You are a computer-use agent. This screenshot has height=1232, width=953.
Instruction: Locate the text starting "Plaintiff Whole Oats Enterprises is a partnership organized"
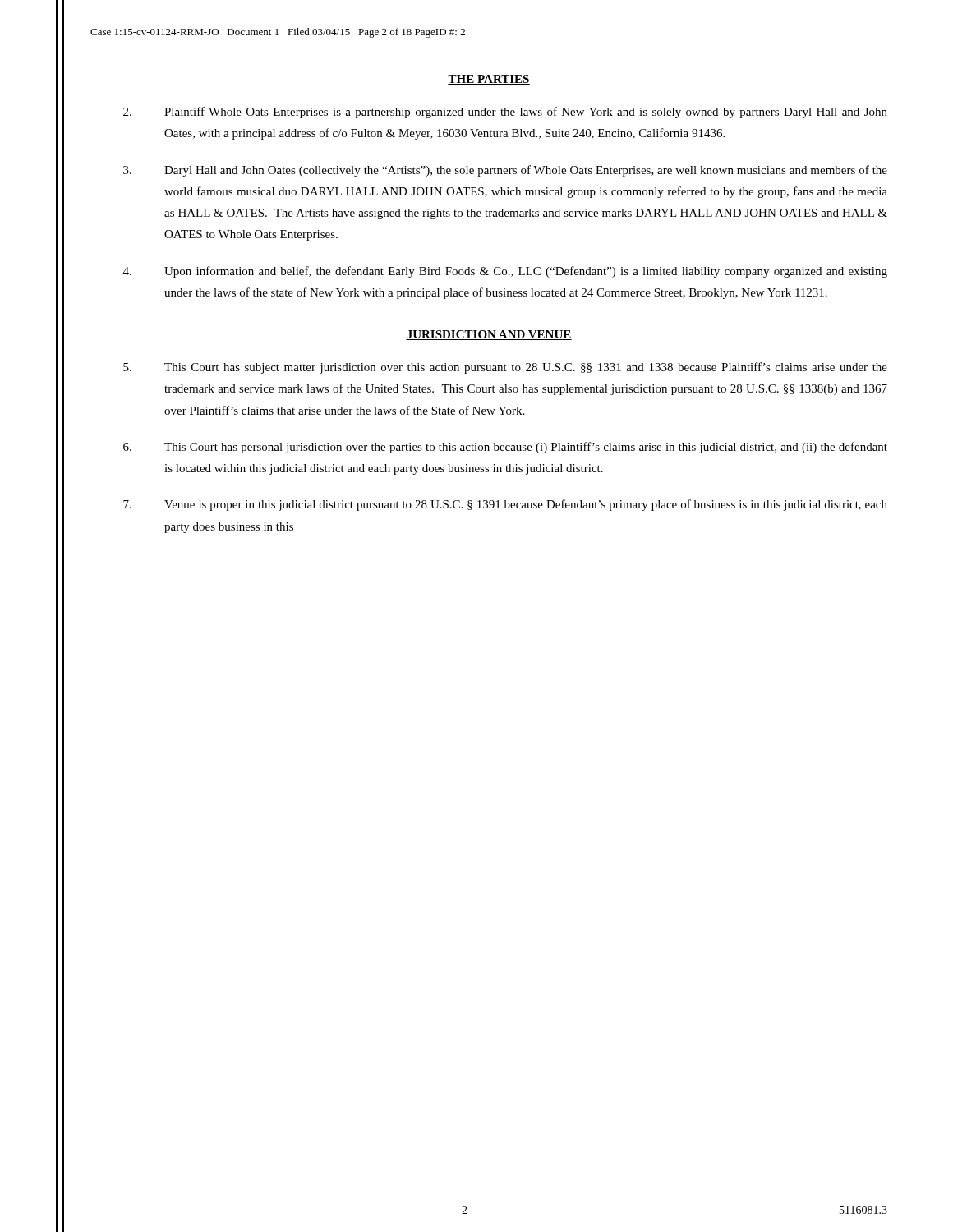pyautogui.click(x=489, y=123)
